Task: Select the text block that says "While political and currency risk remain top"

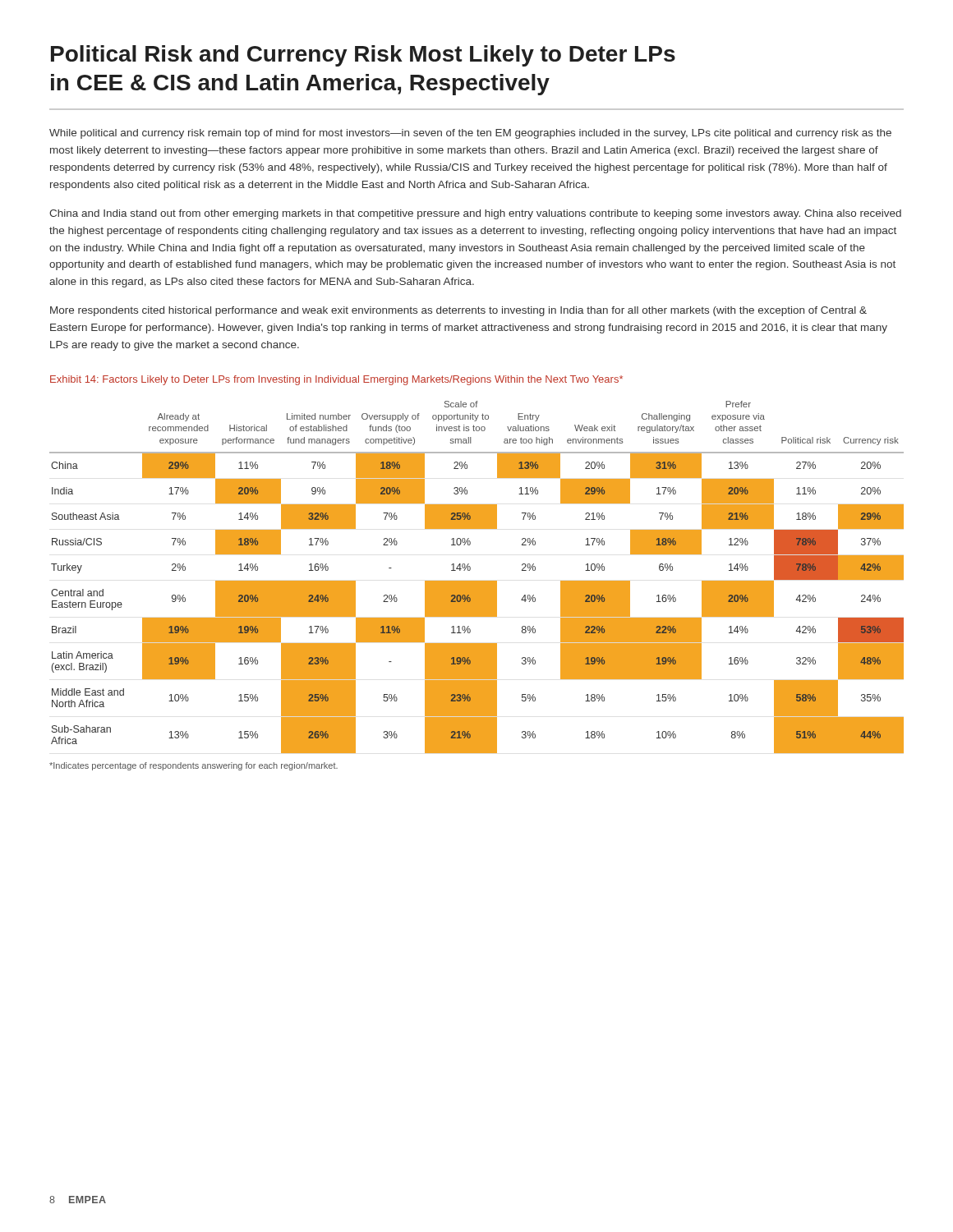Action: point(471,158)
